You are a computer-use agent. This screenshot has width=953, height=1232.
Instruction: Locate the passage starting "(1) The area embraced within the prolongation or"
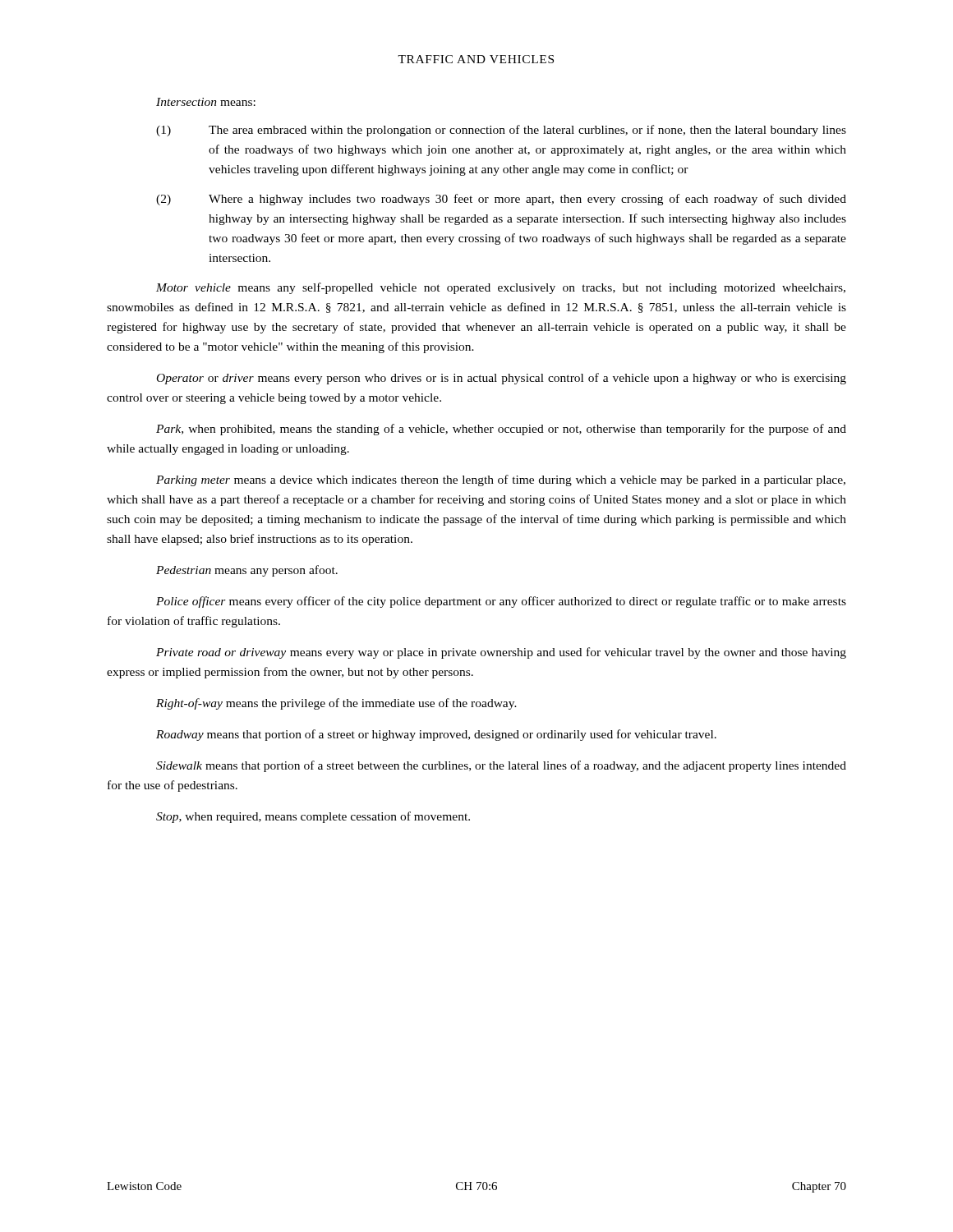(x=501, y=150)
